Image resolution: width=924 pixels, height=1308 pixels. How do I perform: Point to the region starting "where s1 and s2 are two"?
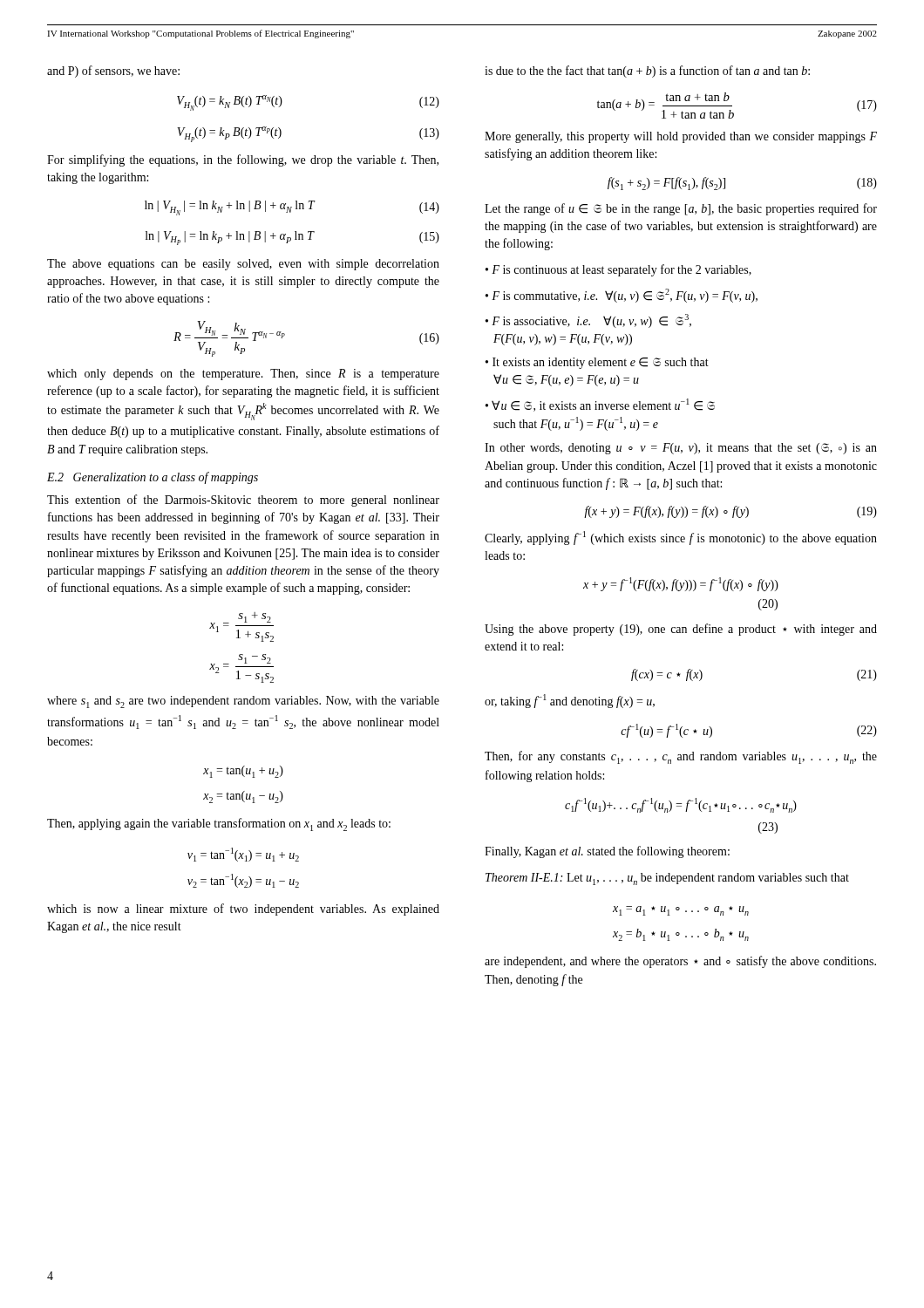pos(243,721)
